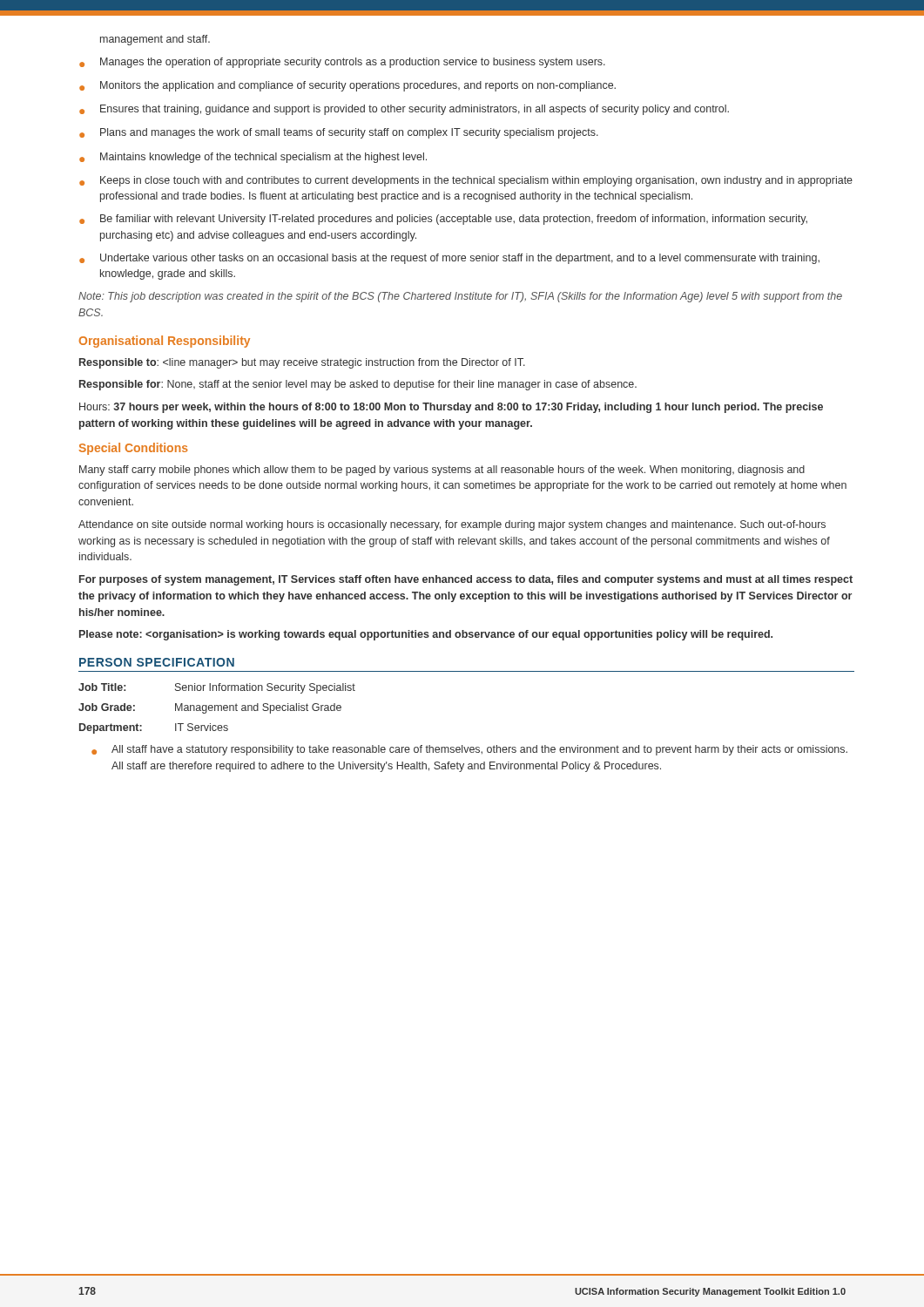This screenshot has width=924, height=1307.
Task: Click on the block starting "Responsible to: but may receive strategic instruction from"
Action: 302,362
